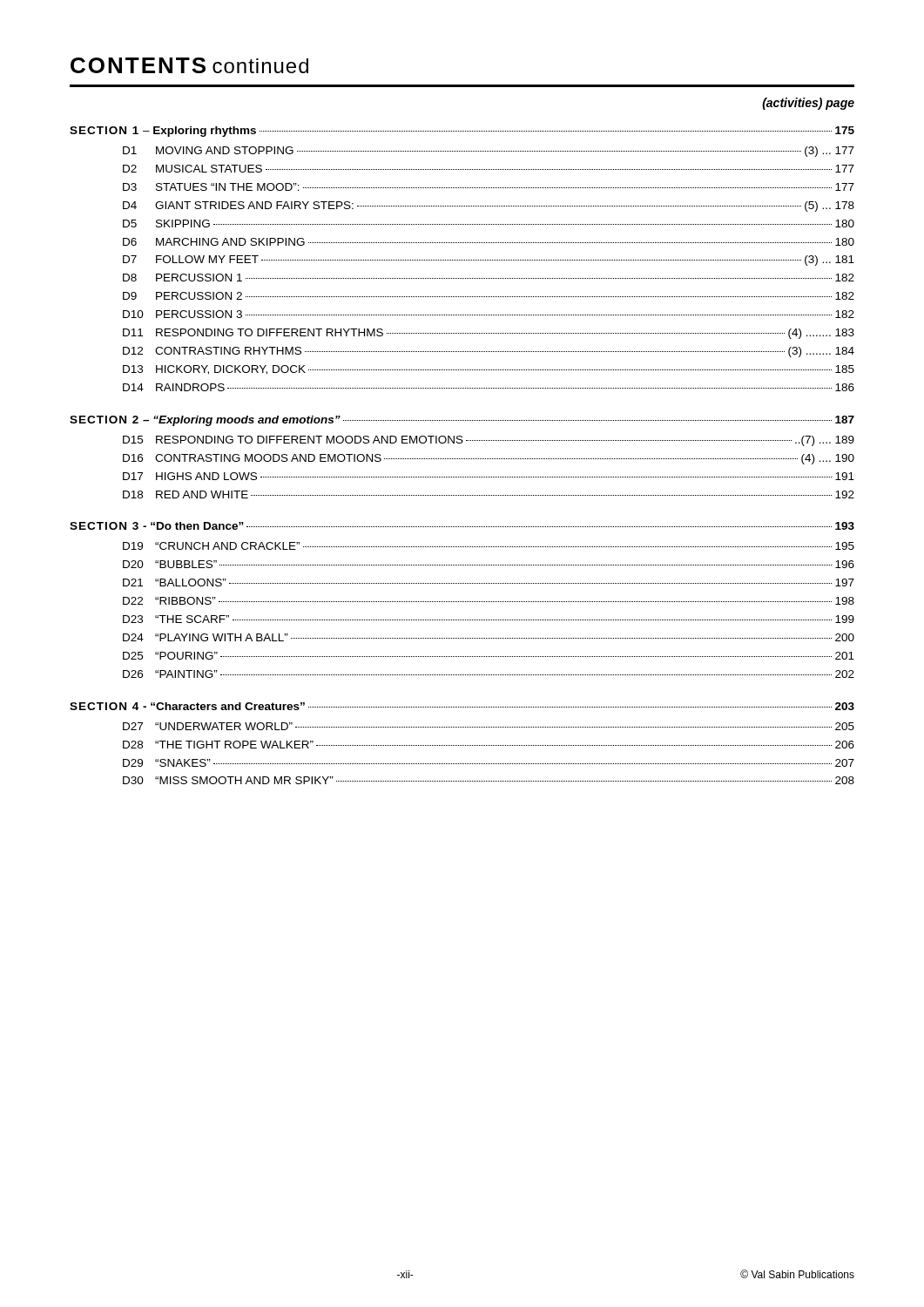The height and width of the screenshot is (1307, 924).
Task: Find the text starting "D9 PERCUSSION 2"
Action: tap(488, 297)
